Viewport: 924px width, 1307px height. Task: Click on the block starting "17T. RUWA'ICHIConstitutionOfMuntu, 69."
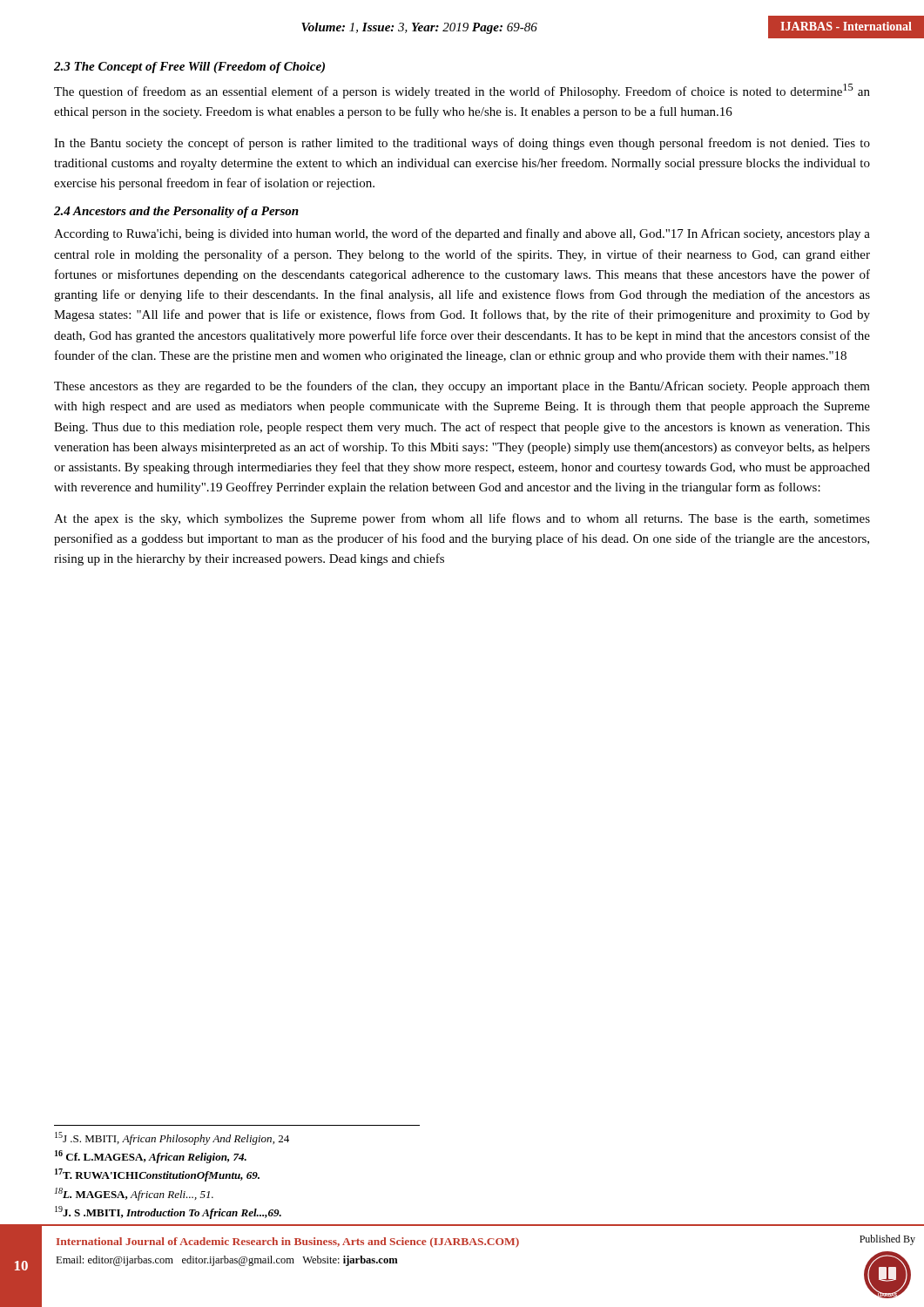click(x=157, y=1175)
